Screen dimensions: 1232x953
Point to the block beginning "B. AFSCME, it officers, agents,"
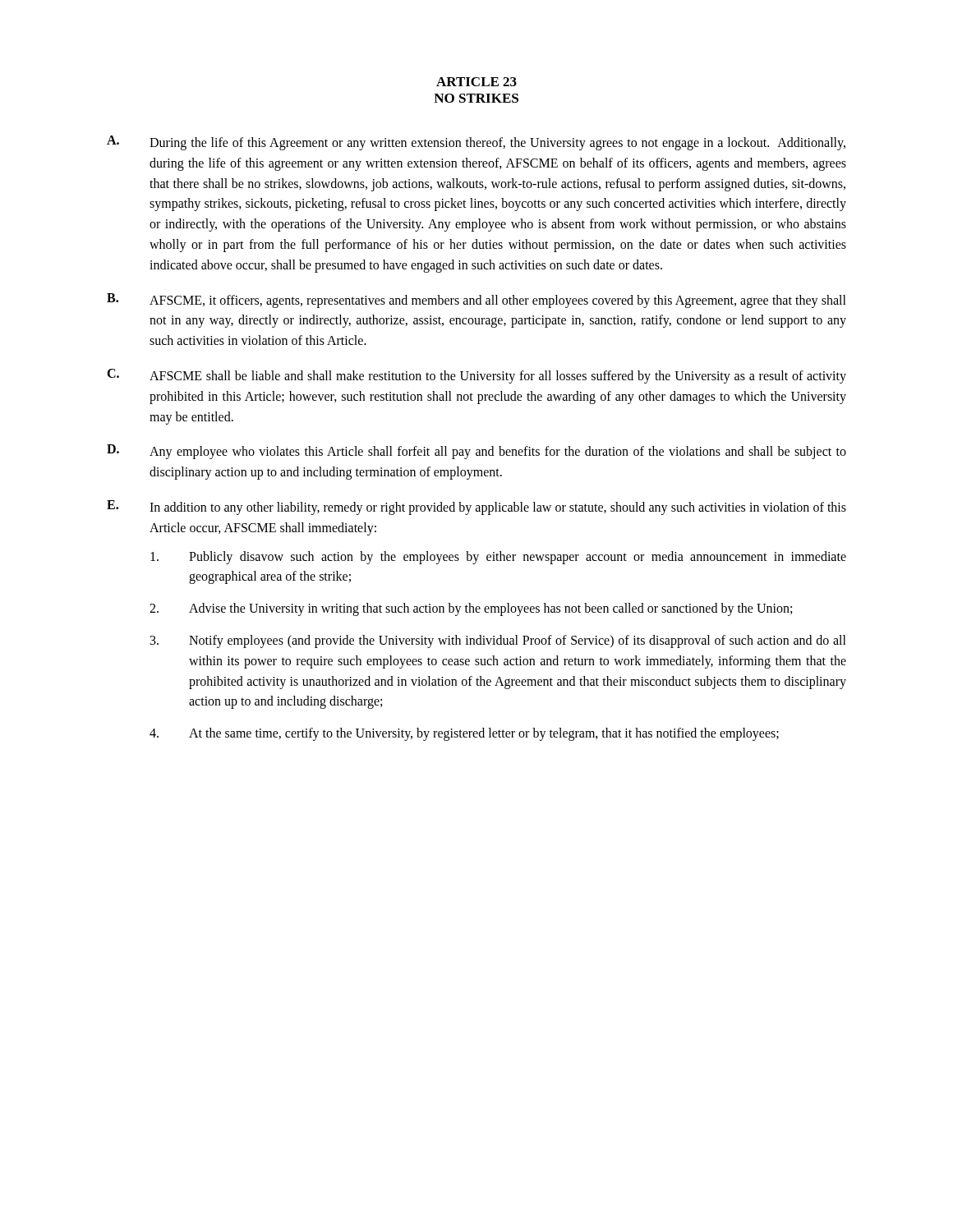(476, 321)
